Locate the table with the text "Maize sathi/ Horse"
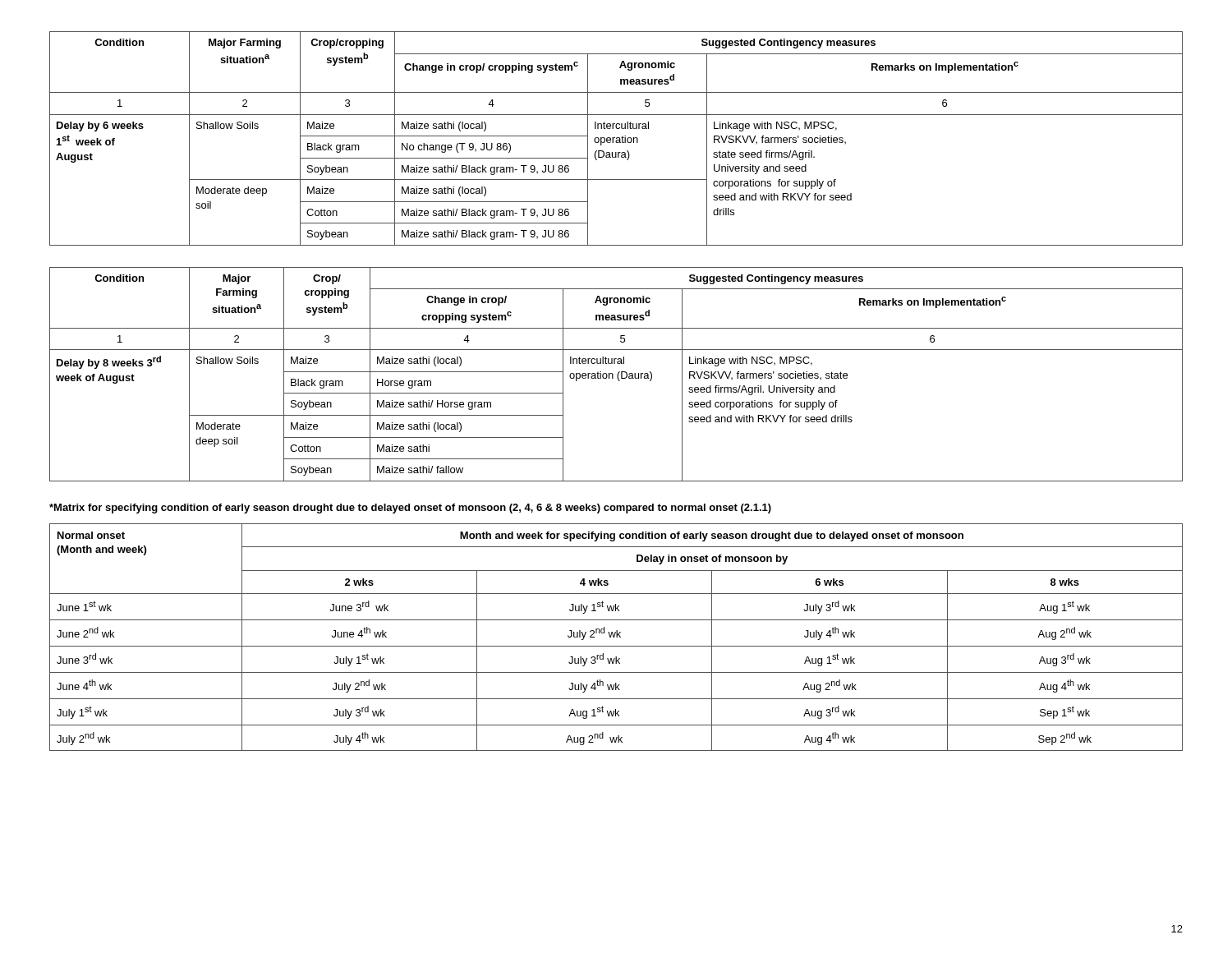The image size is (1232, 953). click(616, 374)
